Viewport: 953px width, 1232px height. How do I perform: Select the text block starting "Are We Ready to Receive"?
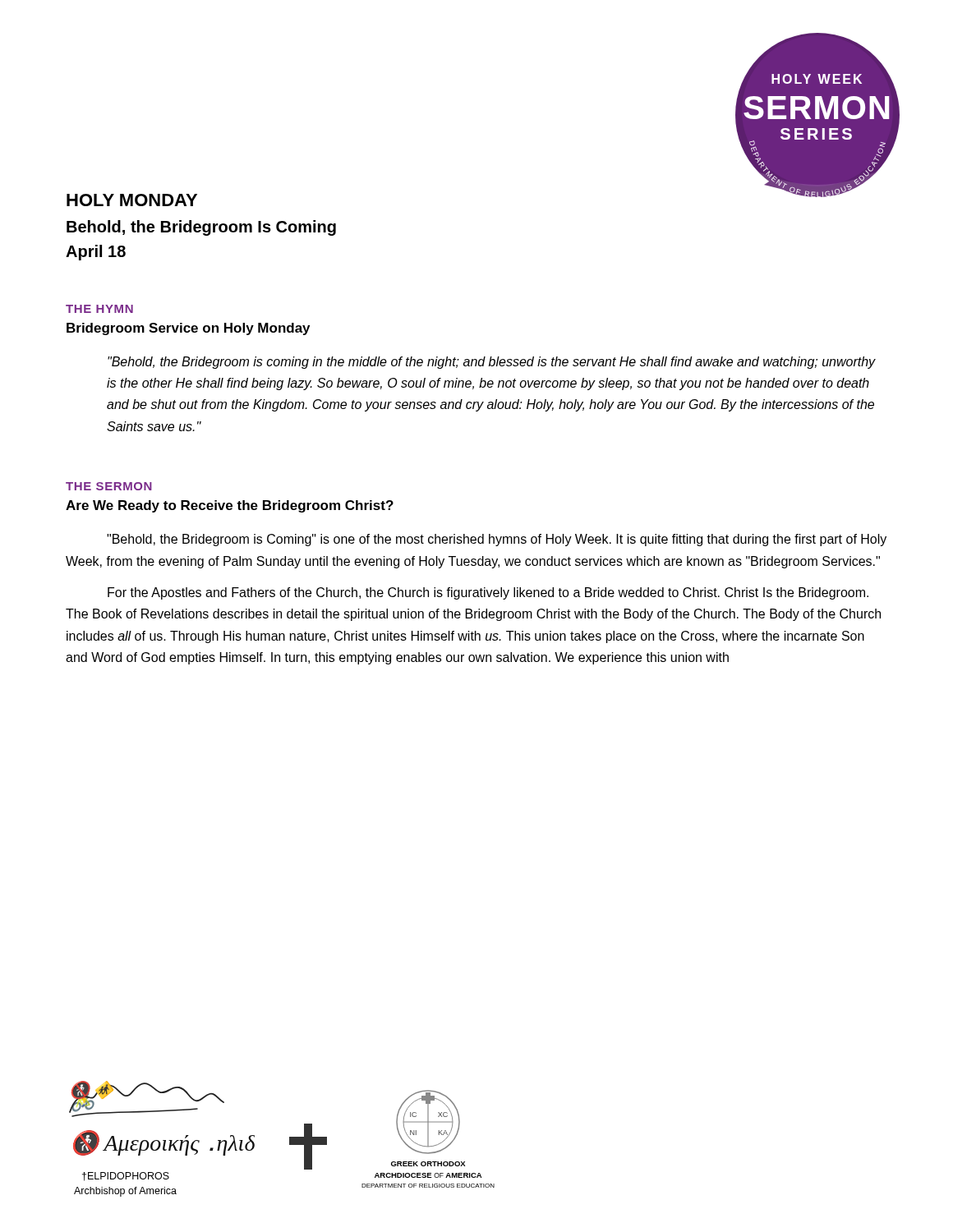(x=230, y=506)
